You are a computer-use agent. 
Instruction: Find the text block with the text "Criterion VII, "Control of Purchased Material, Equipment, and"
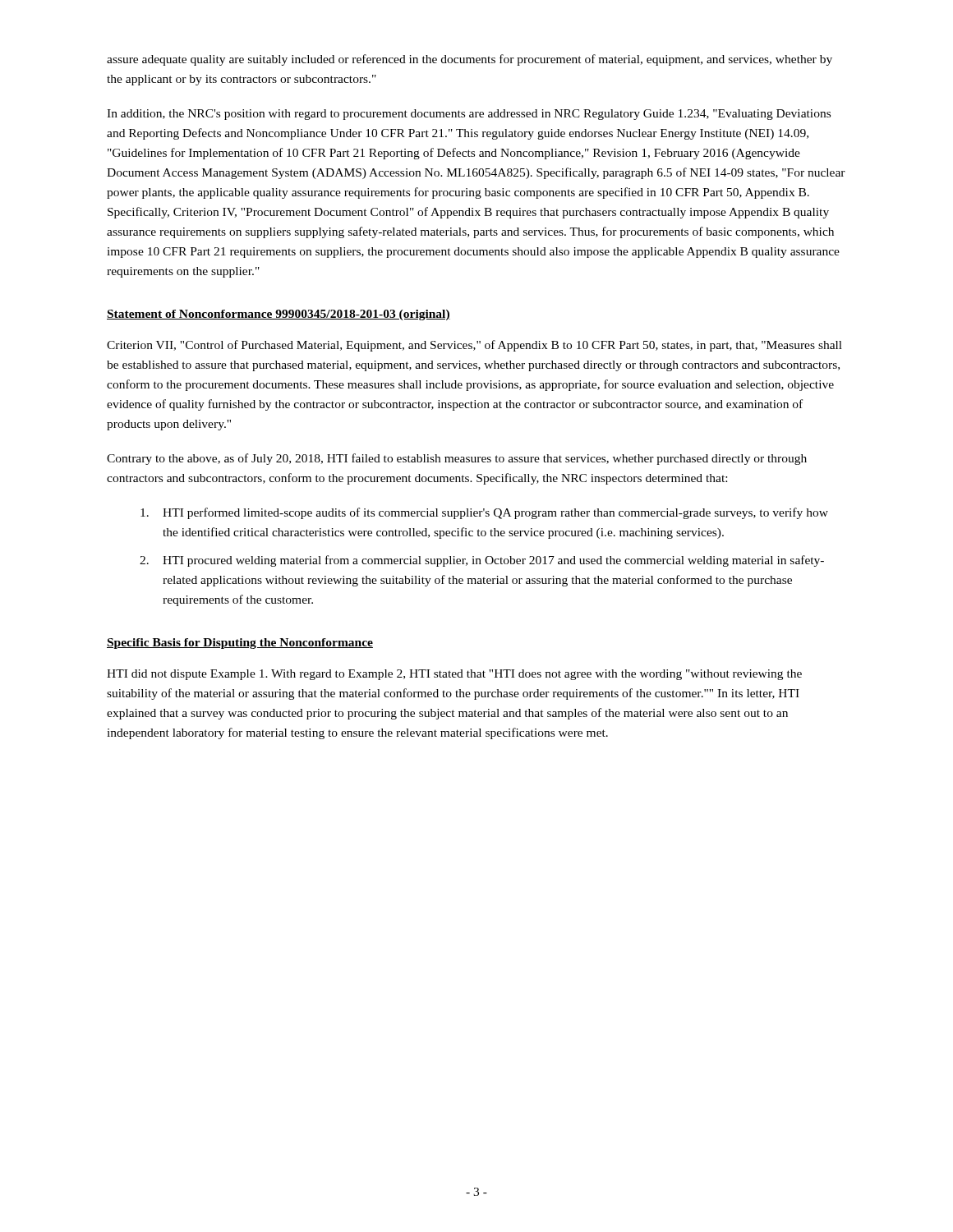click(475, 384)
